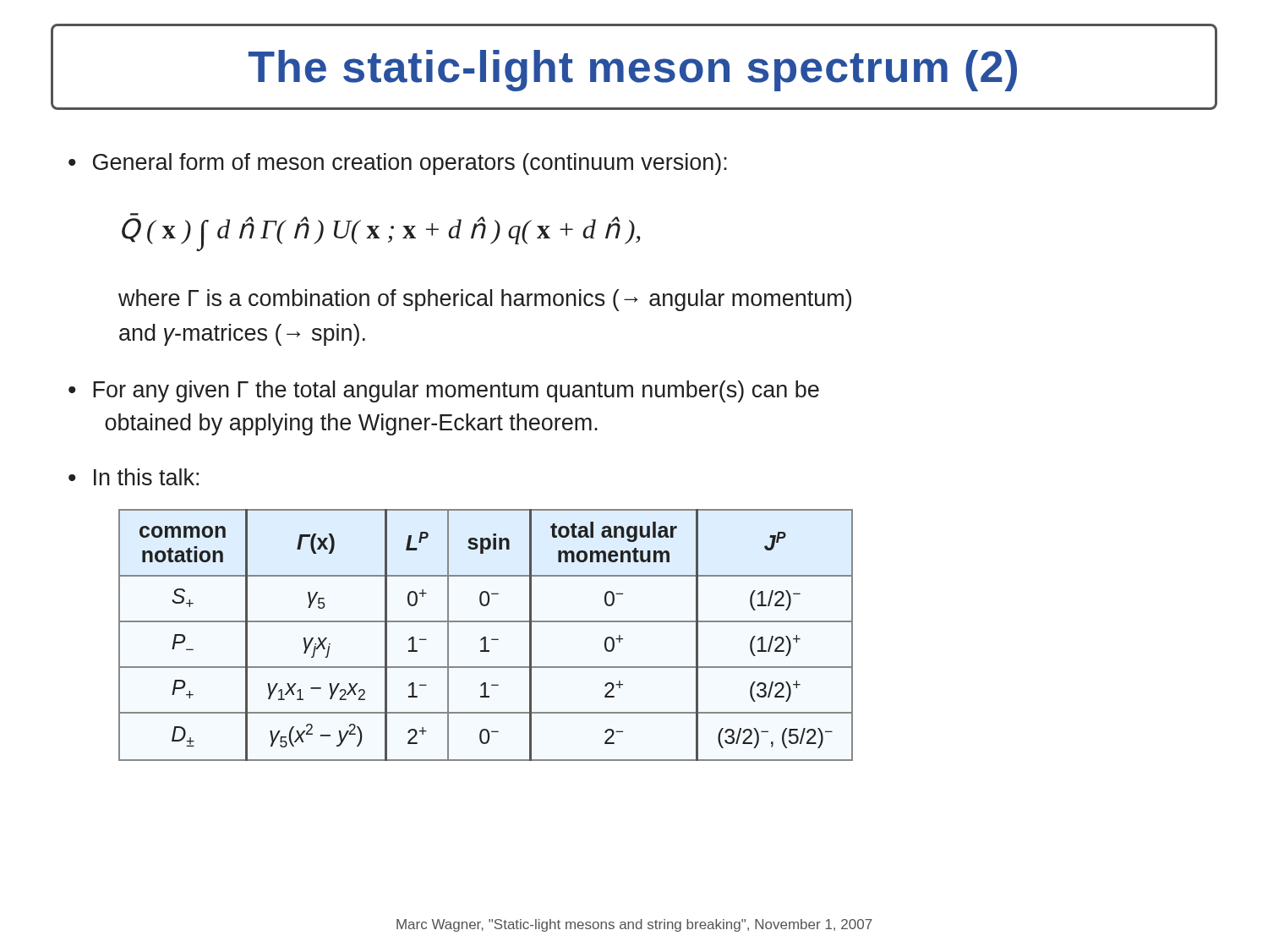
Task: Click on the table containing "0 −"
Action: [659, 635]
